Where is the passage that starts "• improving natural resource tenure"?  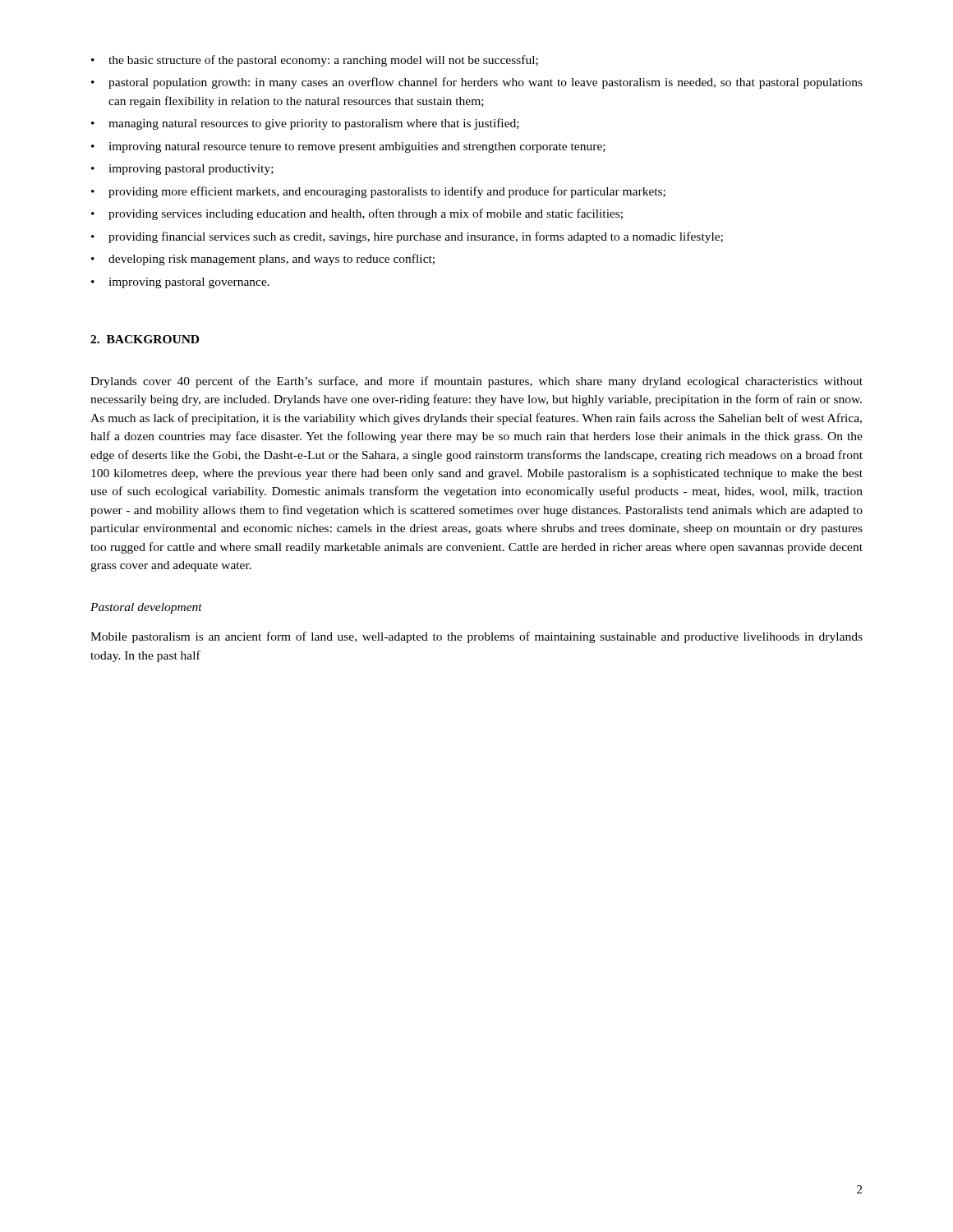coord(476,146)
